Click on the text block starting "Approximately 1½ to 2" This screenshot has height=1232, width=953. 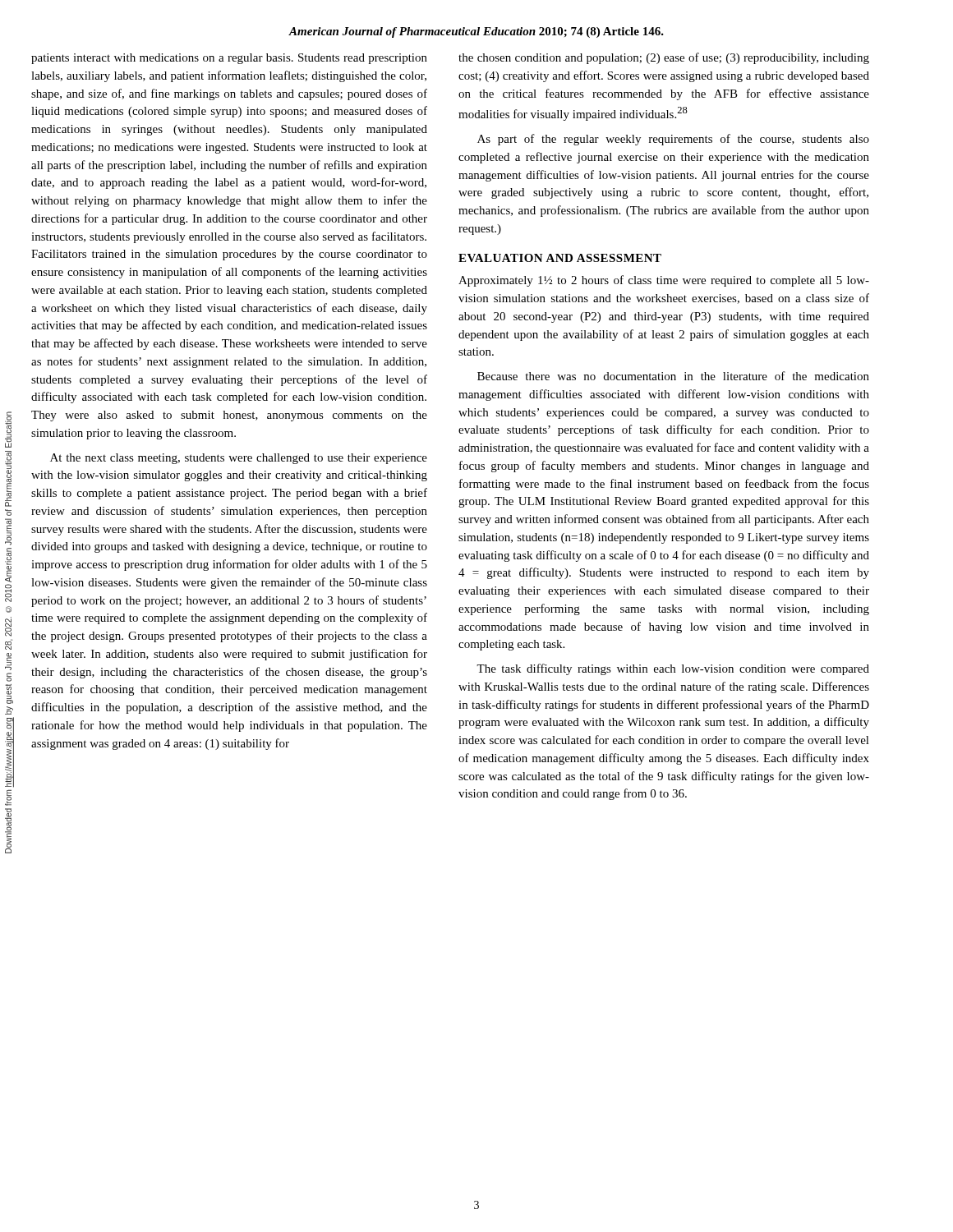coord(664,538)
